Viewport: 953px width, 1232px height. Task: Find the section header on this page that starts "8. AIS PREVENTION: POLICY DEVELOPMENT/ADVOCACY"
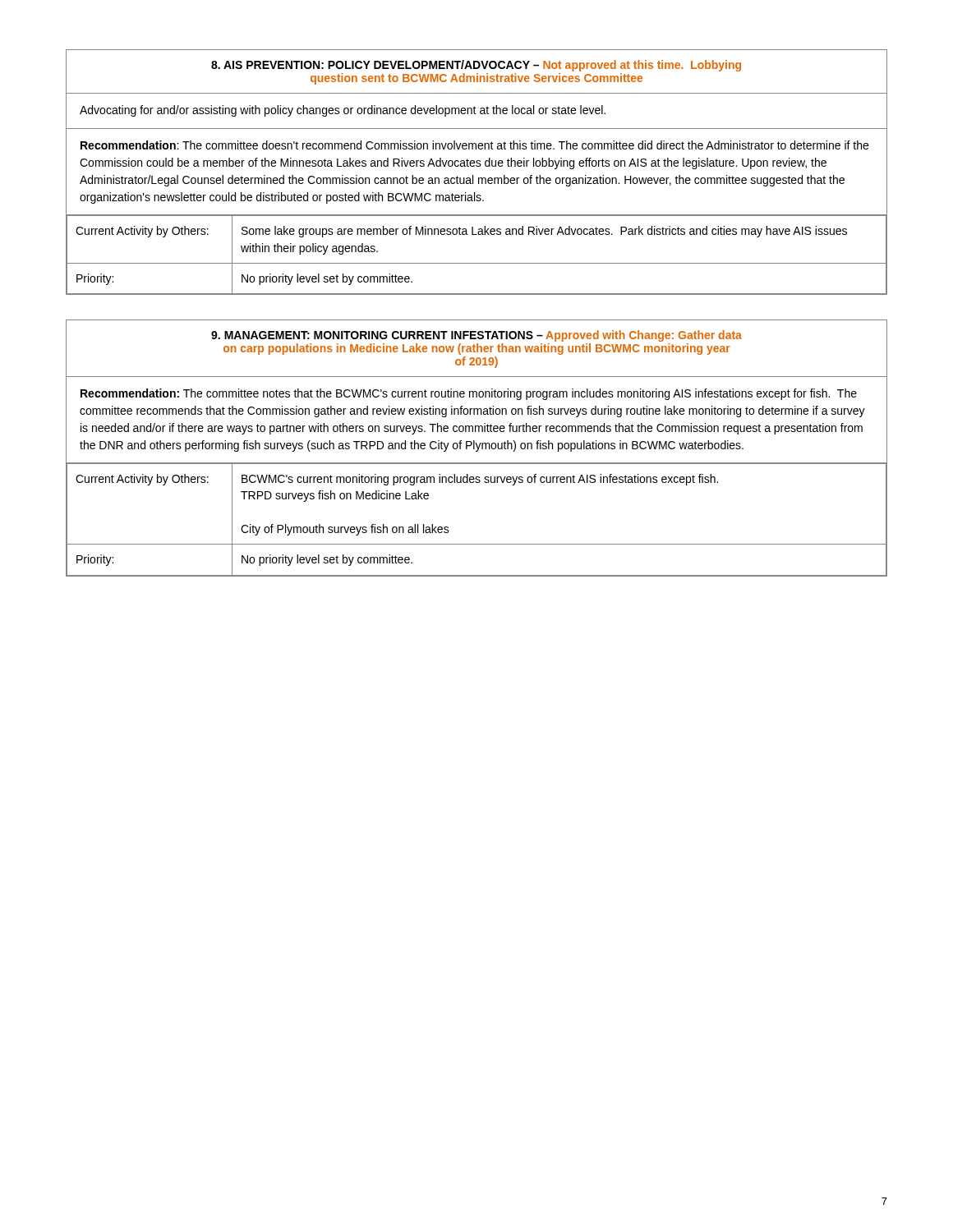pos(476,172)
